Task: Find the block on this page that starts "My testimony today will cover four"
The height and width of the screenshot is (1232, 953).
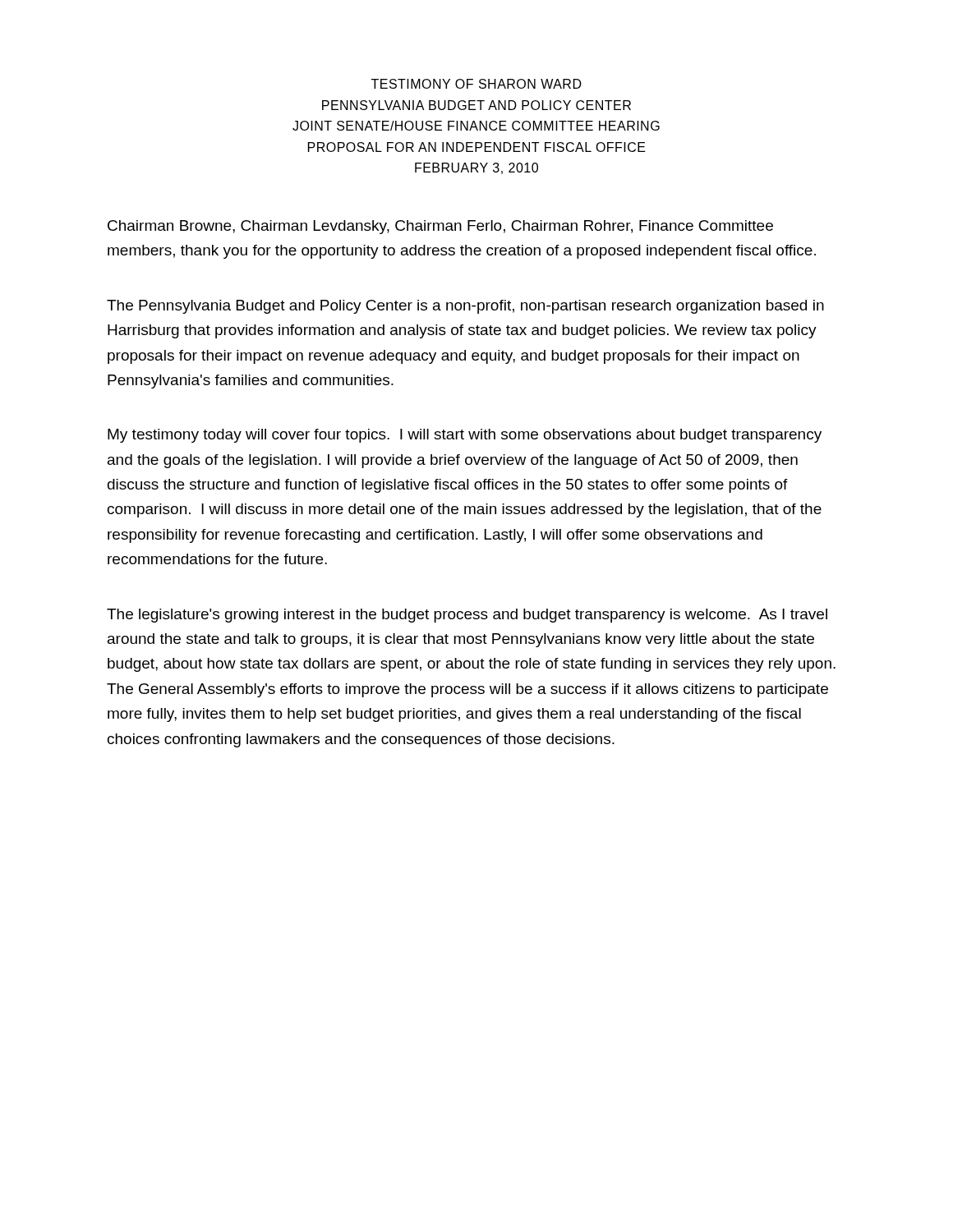Action: tap(464, 497)
